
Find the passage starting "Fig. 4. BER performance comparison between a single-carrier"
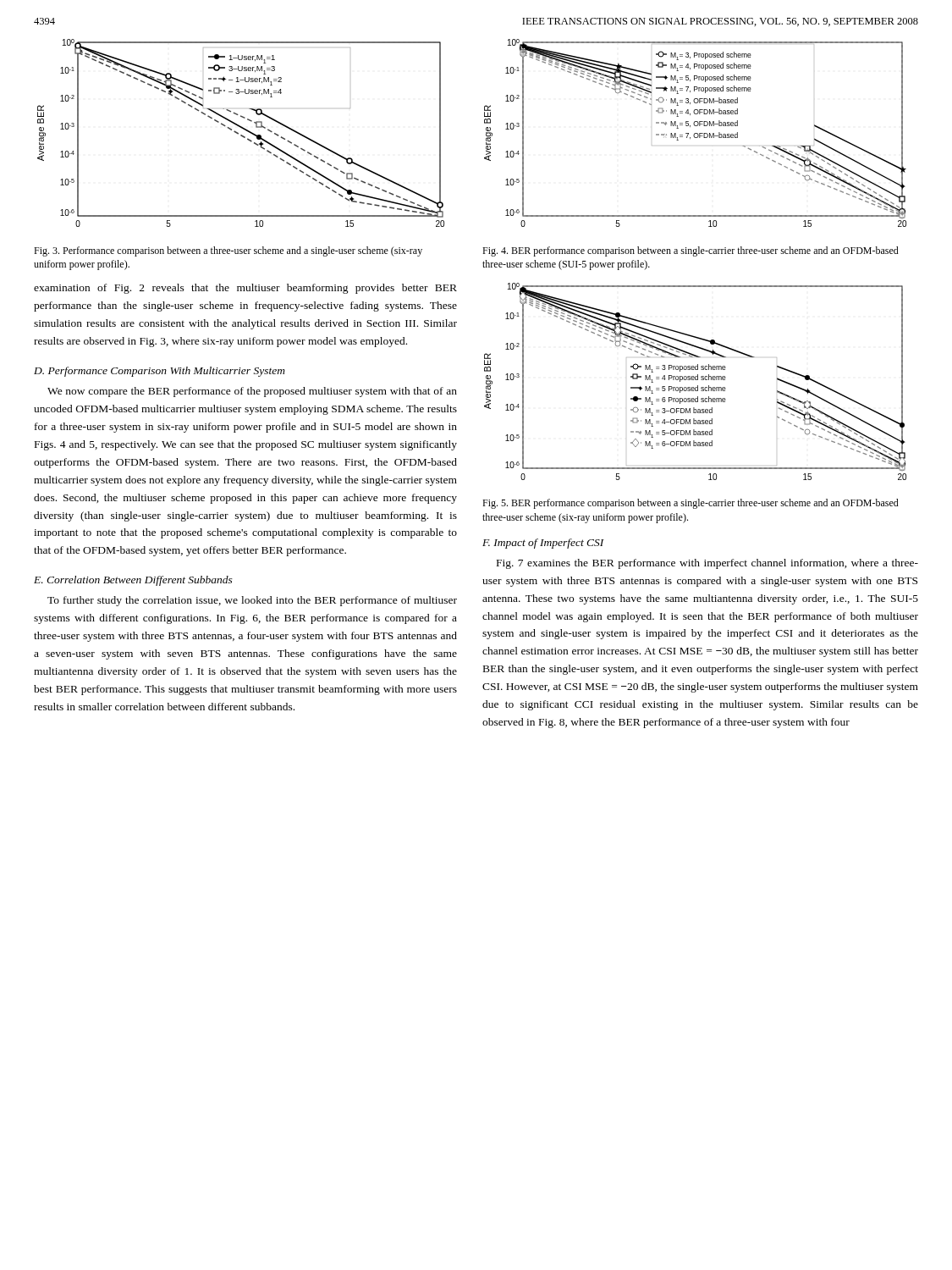(690, 257)
